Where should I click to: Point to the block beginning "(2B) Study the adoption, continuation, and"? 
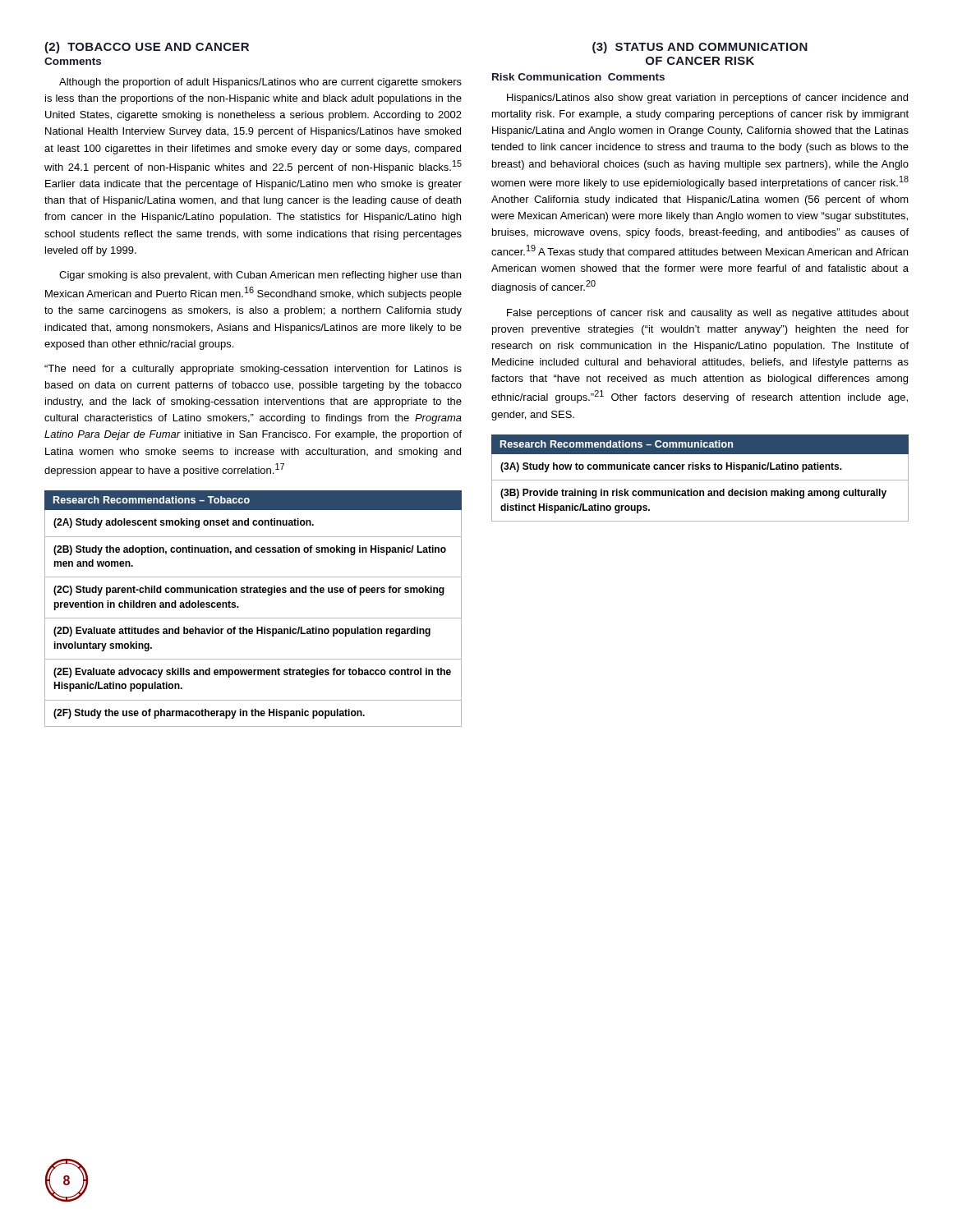pos(250,556)
